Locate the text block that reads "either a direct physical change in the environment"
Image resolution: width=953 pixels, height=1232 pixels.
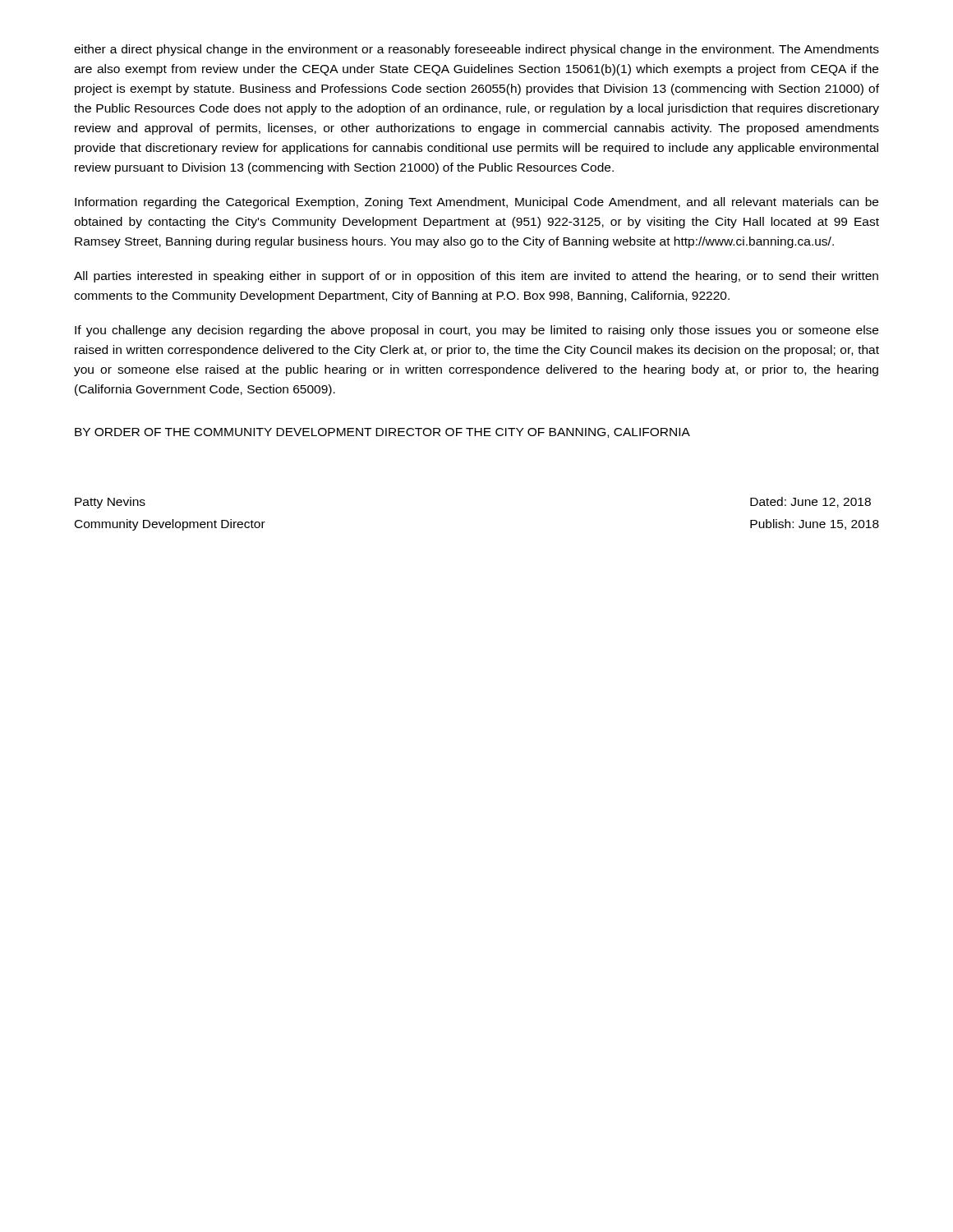pyautogui.click(x=476, y=108)
